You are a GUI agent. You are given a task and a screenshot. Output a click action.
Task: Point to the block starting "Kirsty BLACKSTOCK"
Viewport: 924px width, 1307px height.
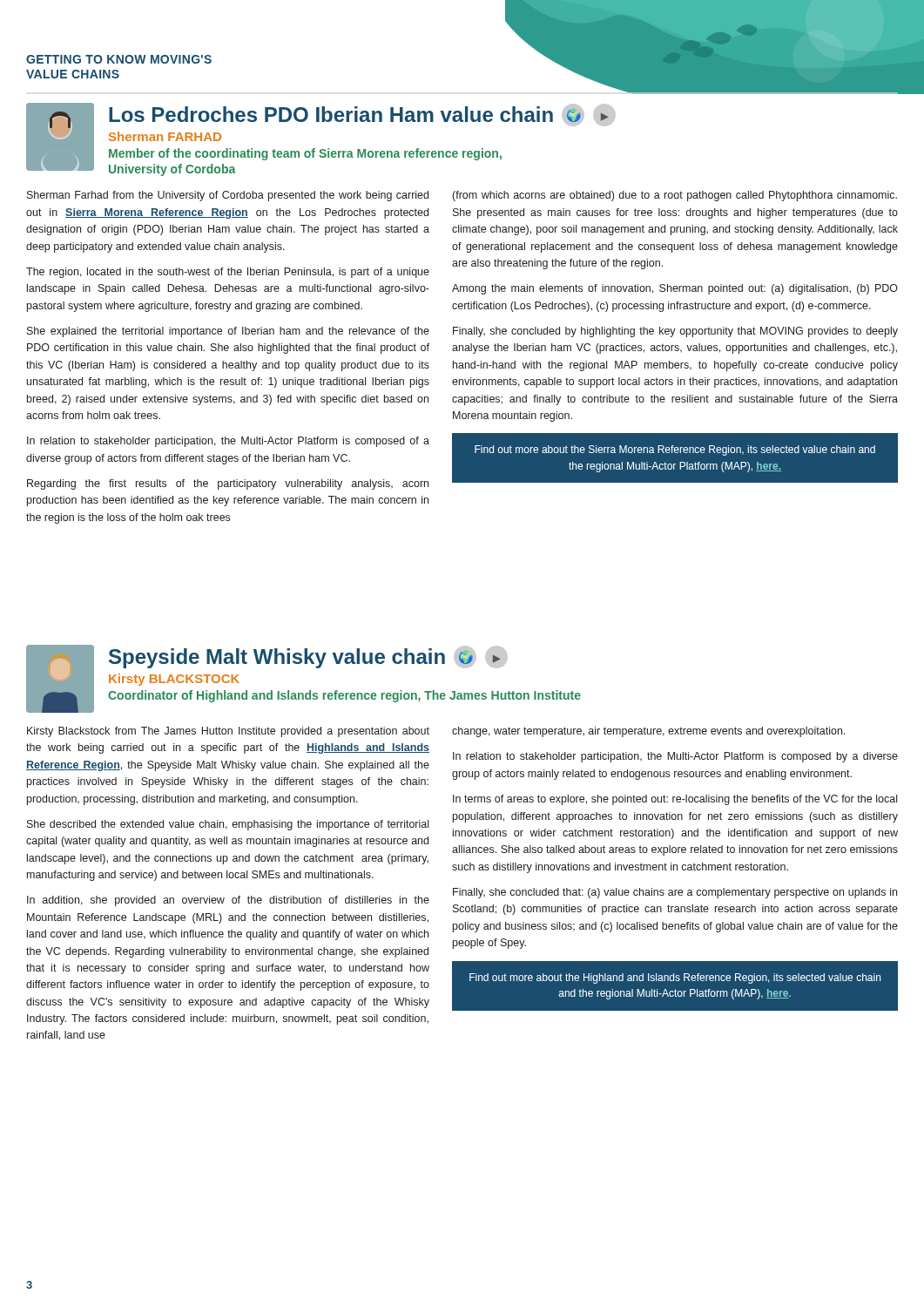(174, 678)
